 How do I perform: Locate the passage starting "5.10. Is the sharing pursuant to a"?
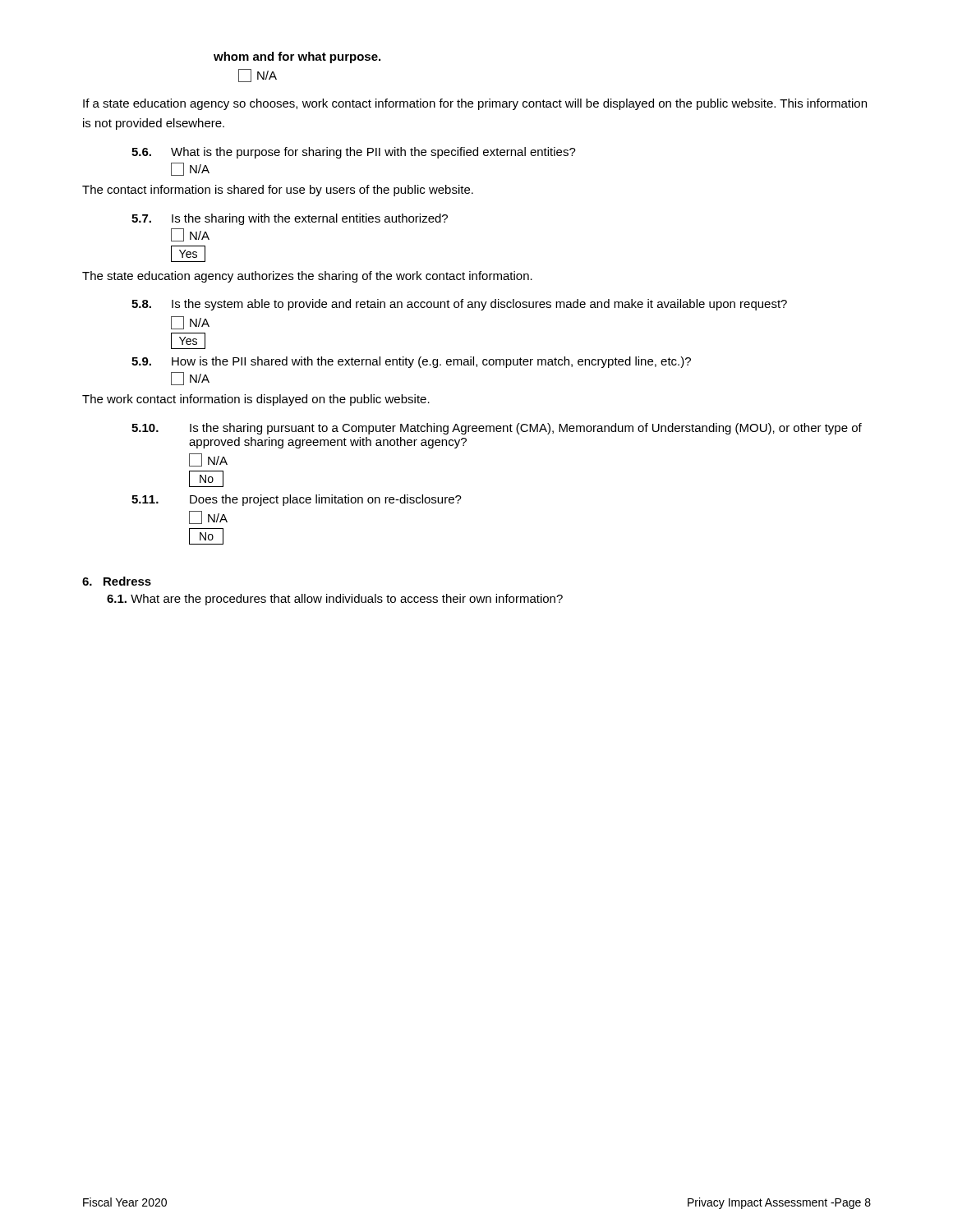click(497, 429)
